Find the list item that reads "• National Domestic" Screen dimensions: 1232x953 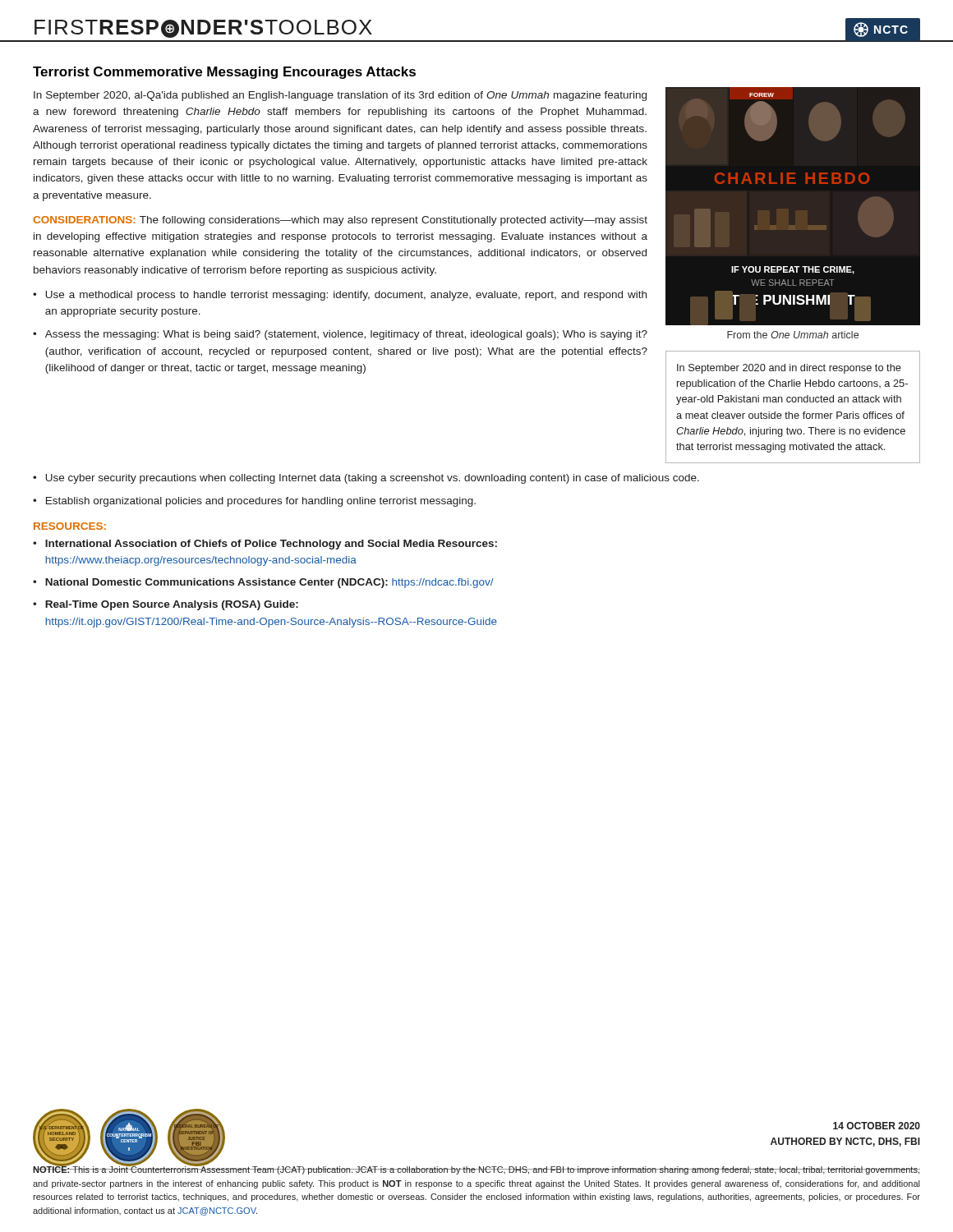[x=263, y=583]
